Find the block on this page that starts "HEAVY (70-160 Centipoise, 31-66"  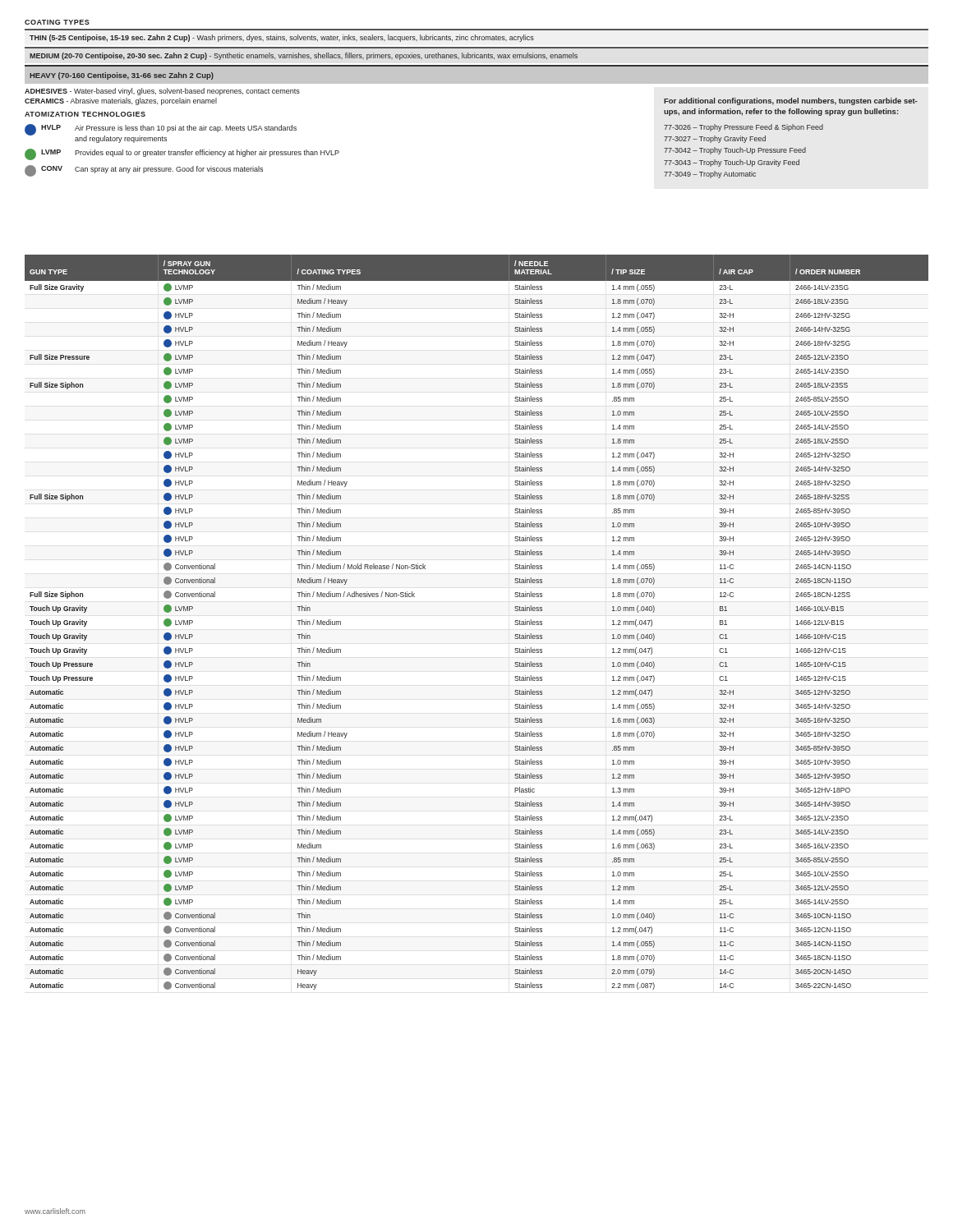[122, 75]
